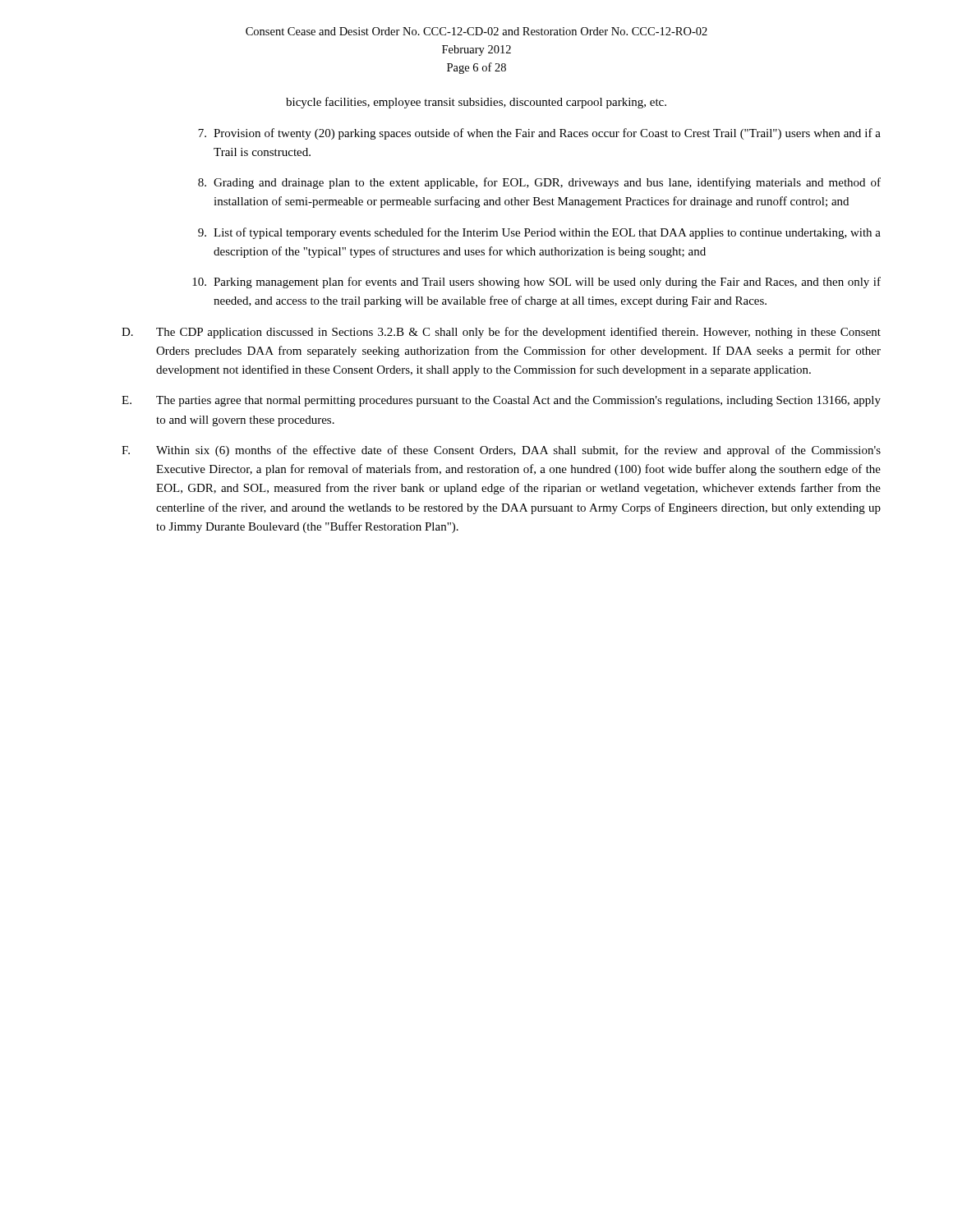Find the block on this page that starts "7. Provision of twenty (20) parking spaces"
Screen dimensions: 1232x953
click(x=522, y=143)
